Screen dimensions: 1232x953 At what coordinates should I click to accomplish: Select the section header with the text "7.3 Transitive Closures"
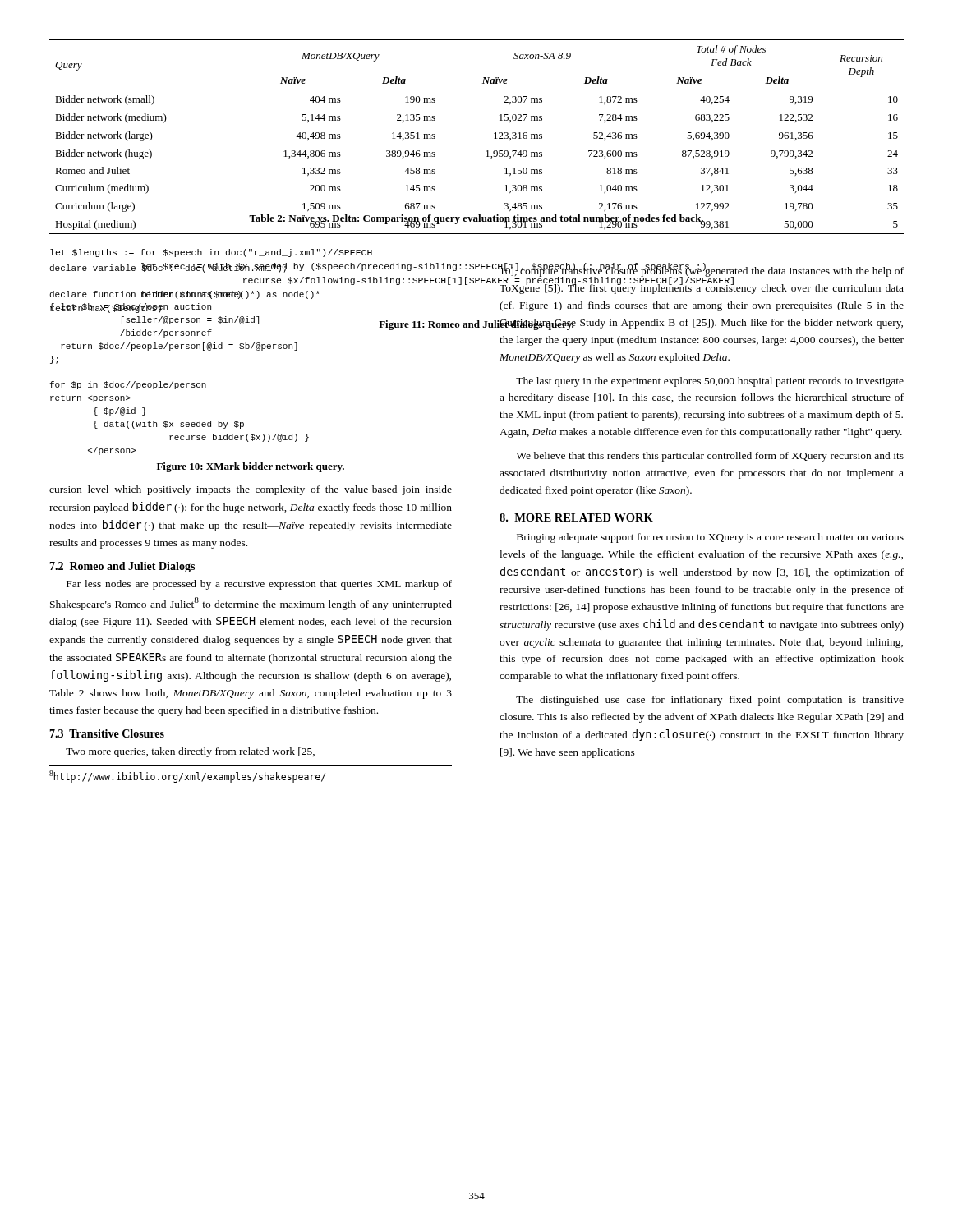click(107, 734)
